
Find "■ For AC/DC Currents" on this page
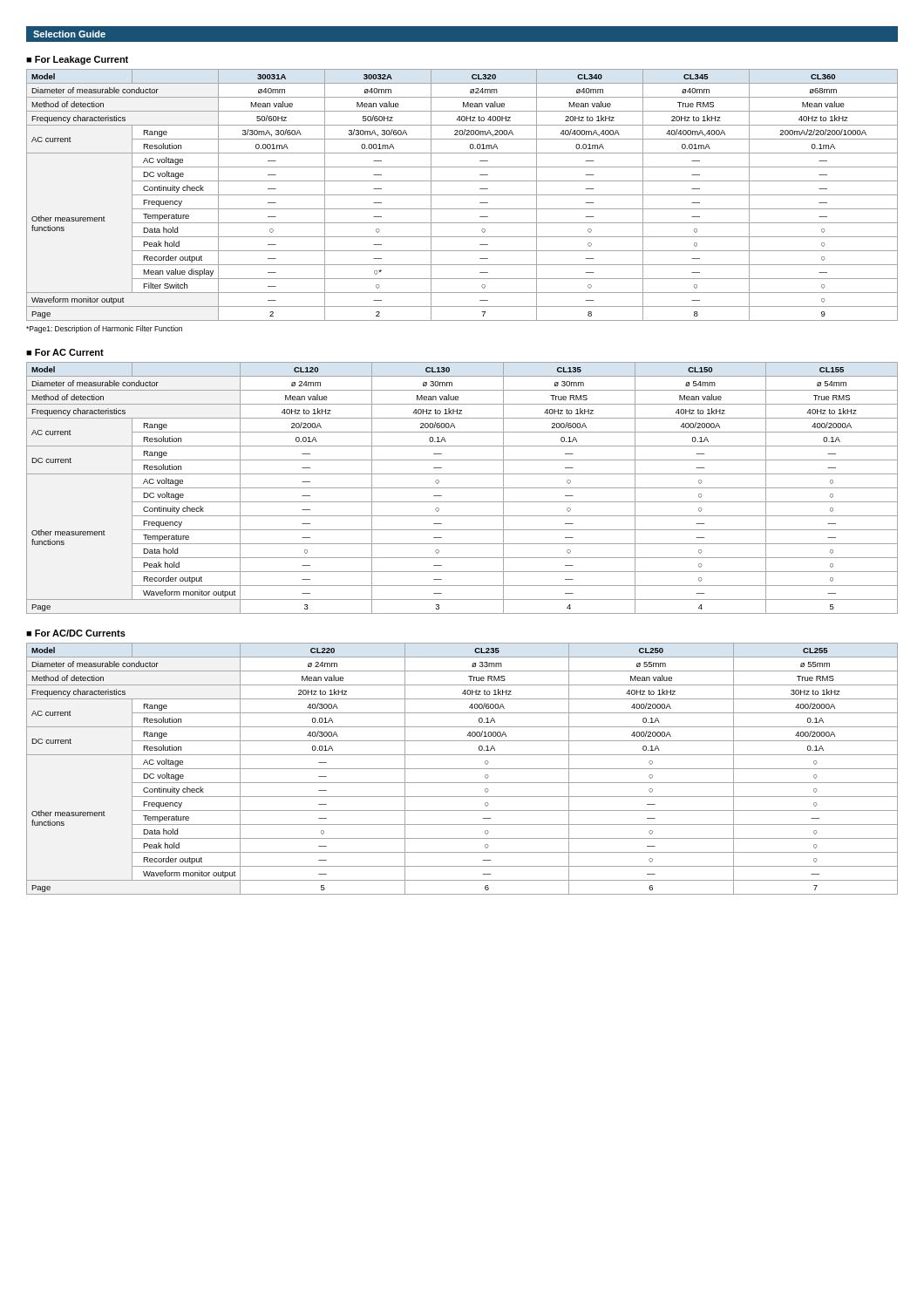(76, 633)
